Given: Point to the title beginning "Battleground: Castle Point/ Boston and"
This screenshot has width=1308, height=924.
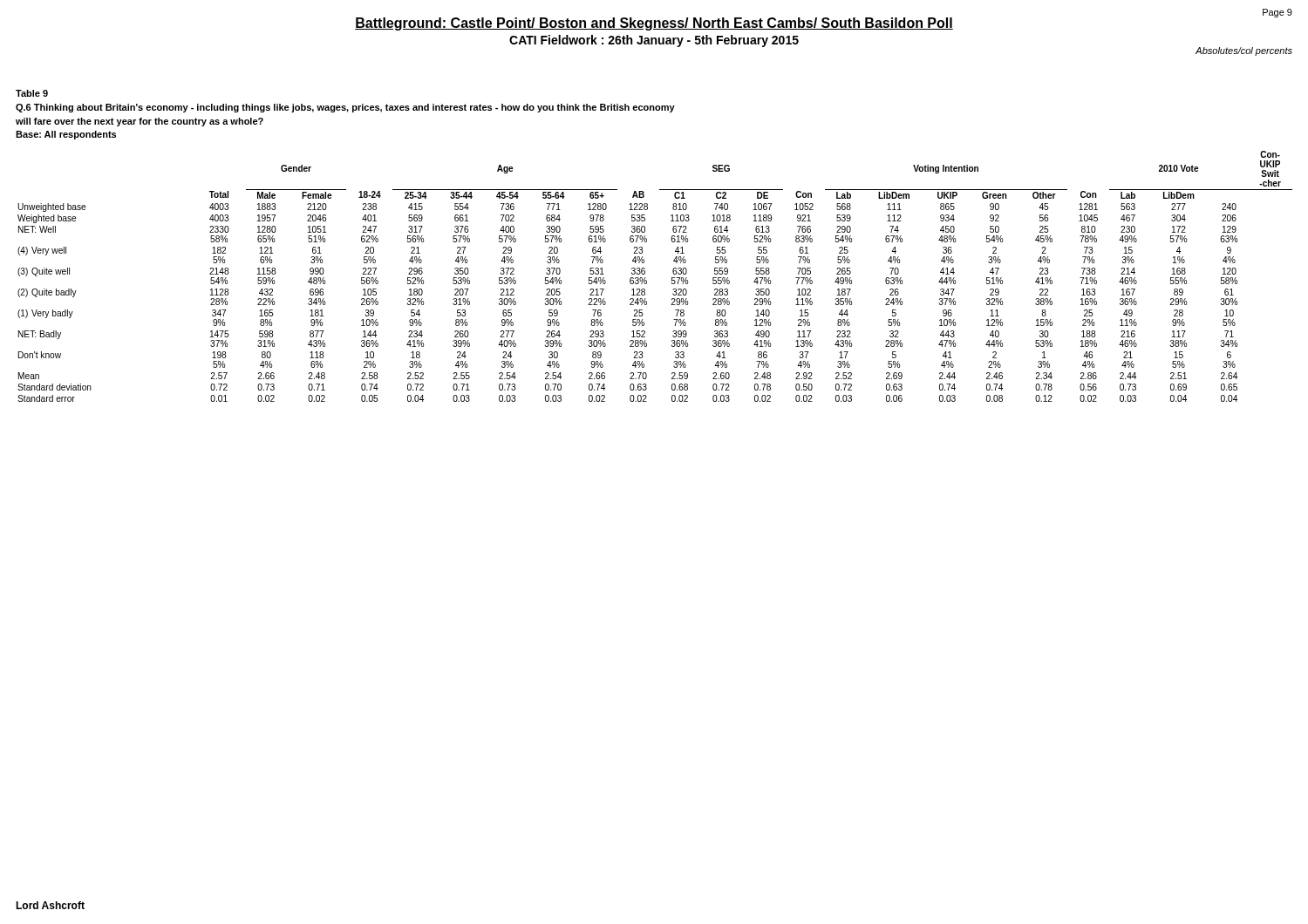Looking at the screenshot, I should 654,31.
